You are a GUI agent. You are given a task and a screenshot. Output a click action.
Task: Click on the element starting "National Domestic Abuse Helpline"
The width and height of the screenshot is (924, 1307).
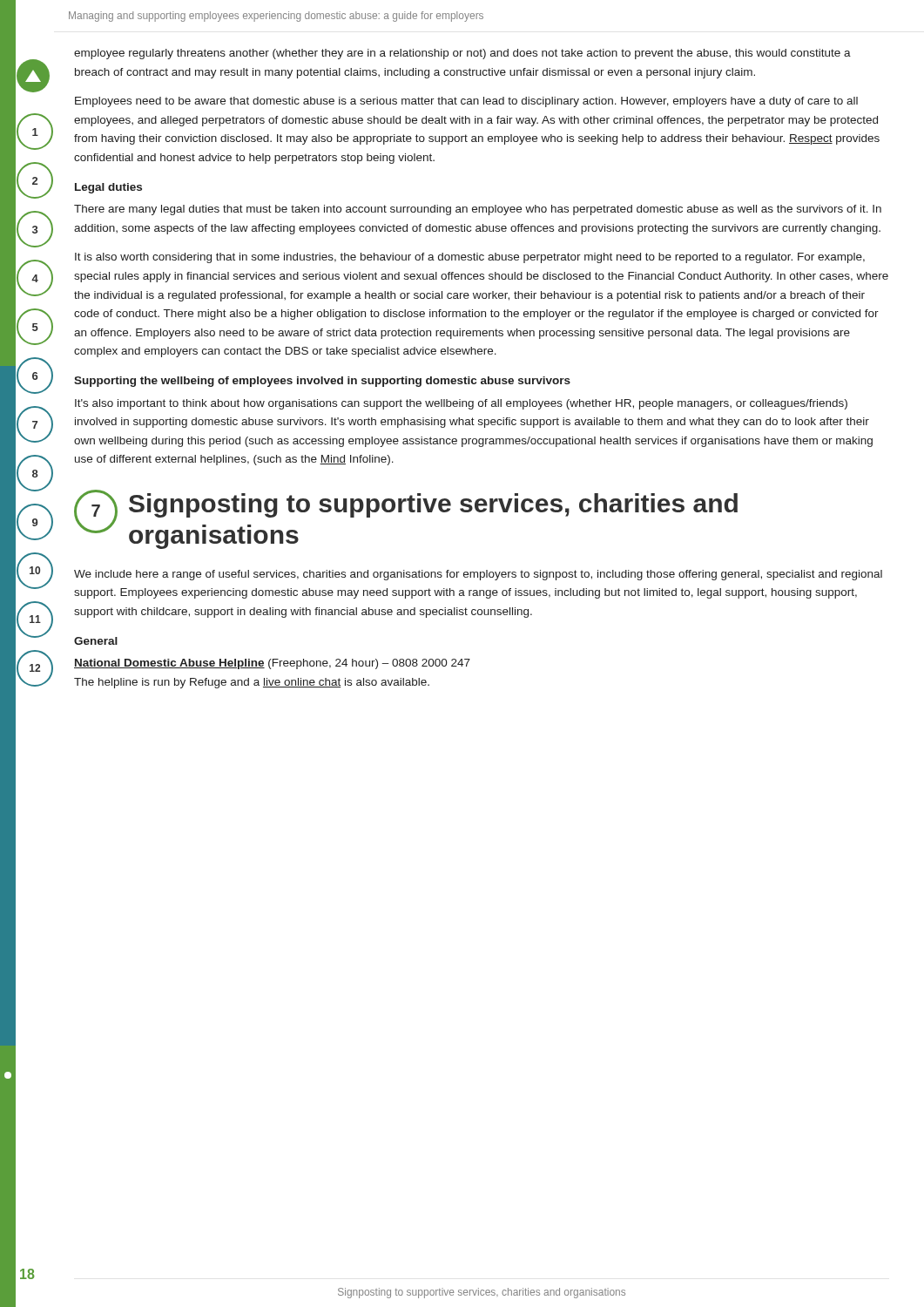(272, 664)
